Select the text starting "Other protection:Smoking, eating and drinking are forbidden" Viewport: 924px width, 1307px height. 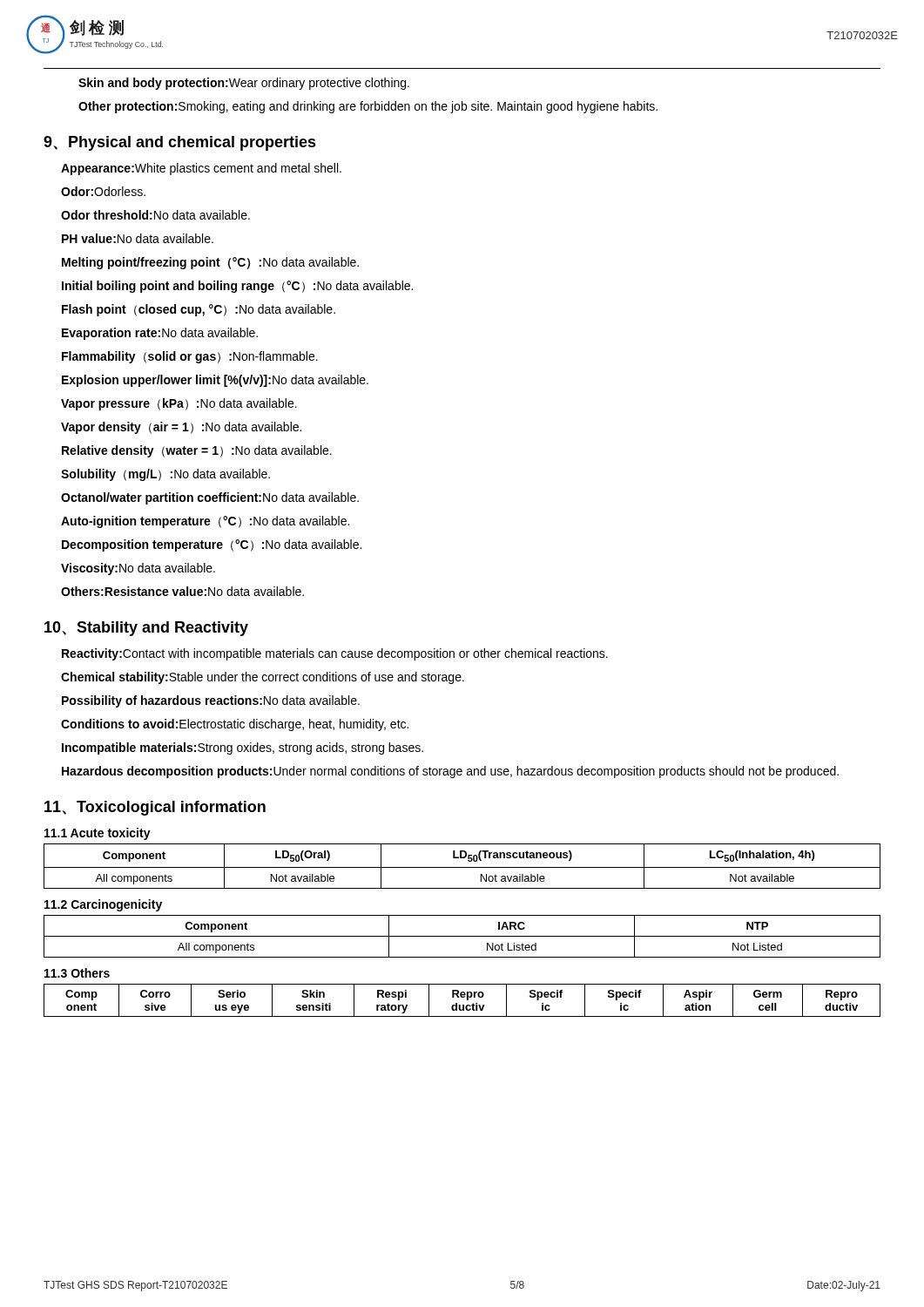tap(368, 106)
